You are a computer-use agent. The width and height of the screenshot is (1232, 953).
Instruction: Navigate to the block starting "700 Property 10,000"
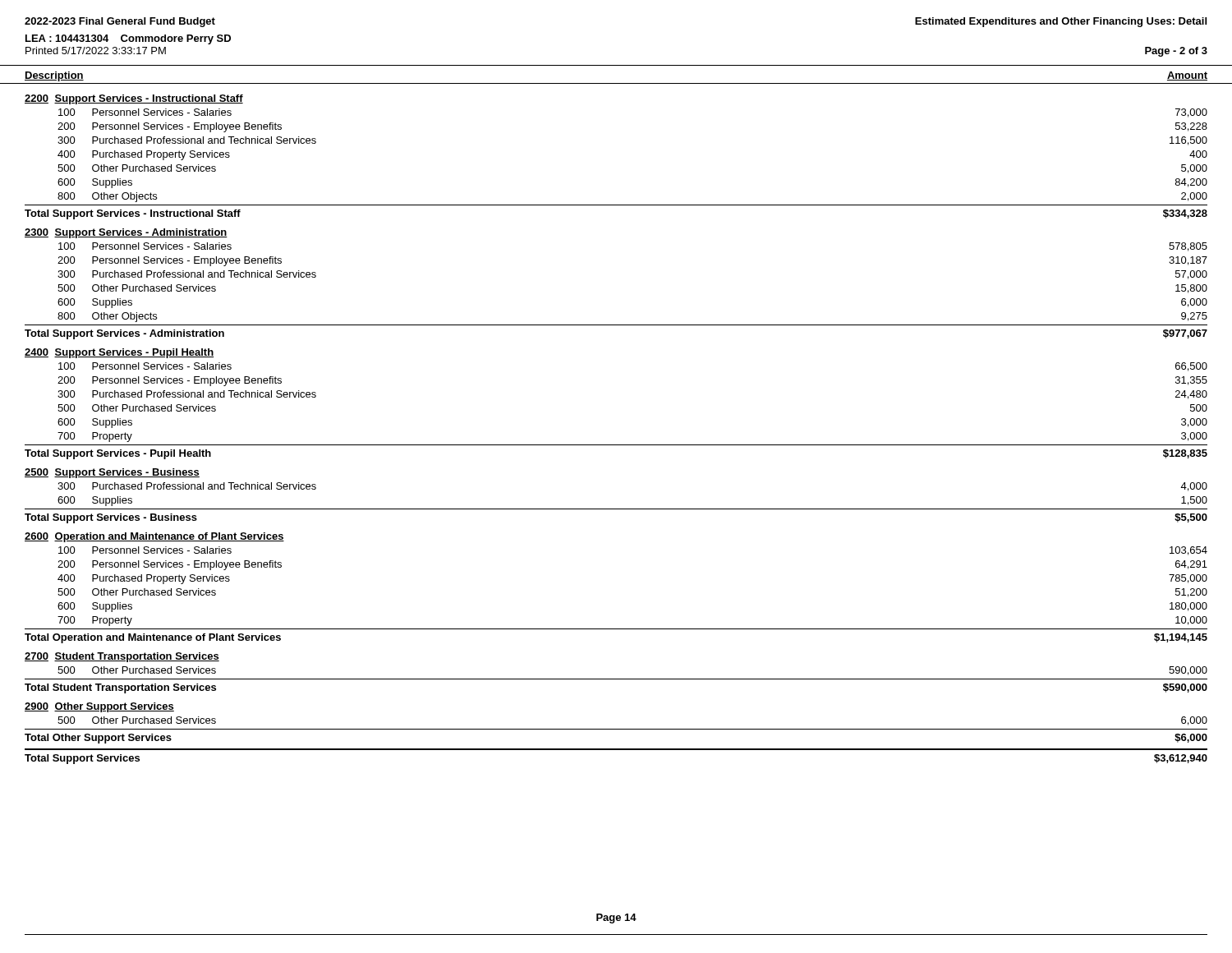616,620
